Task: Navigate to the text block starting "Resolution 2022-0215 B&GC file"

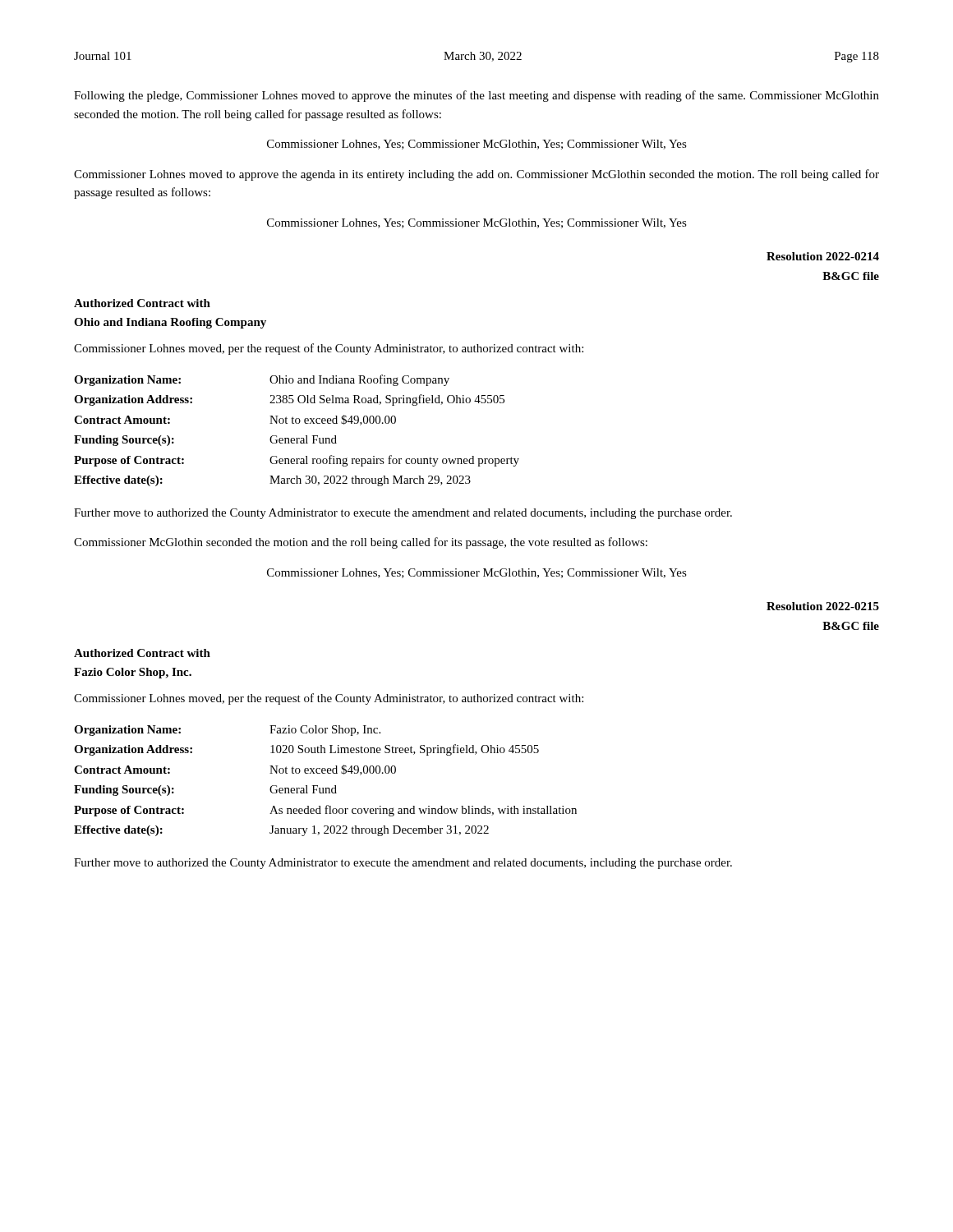Action: 823,616
